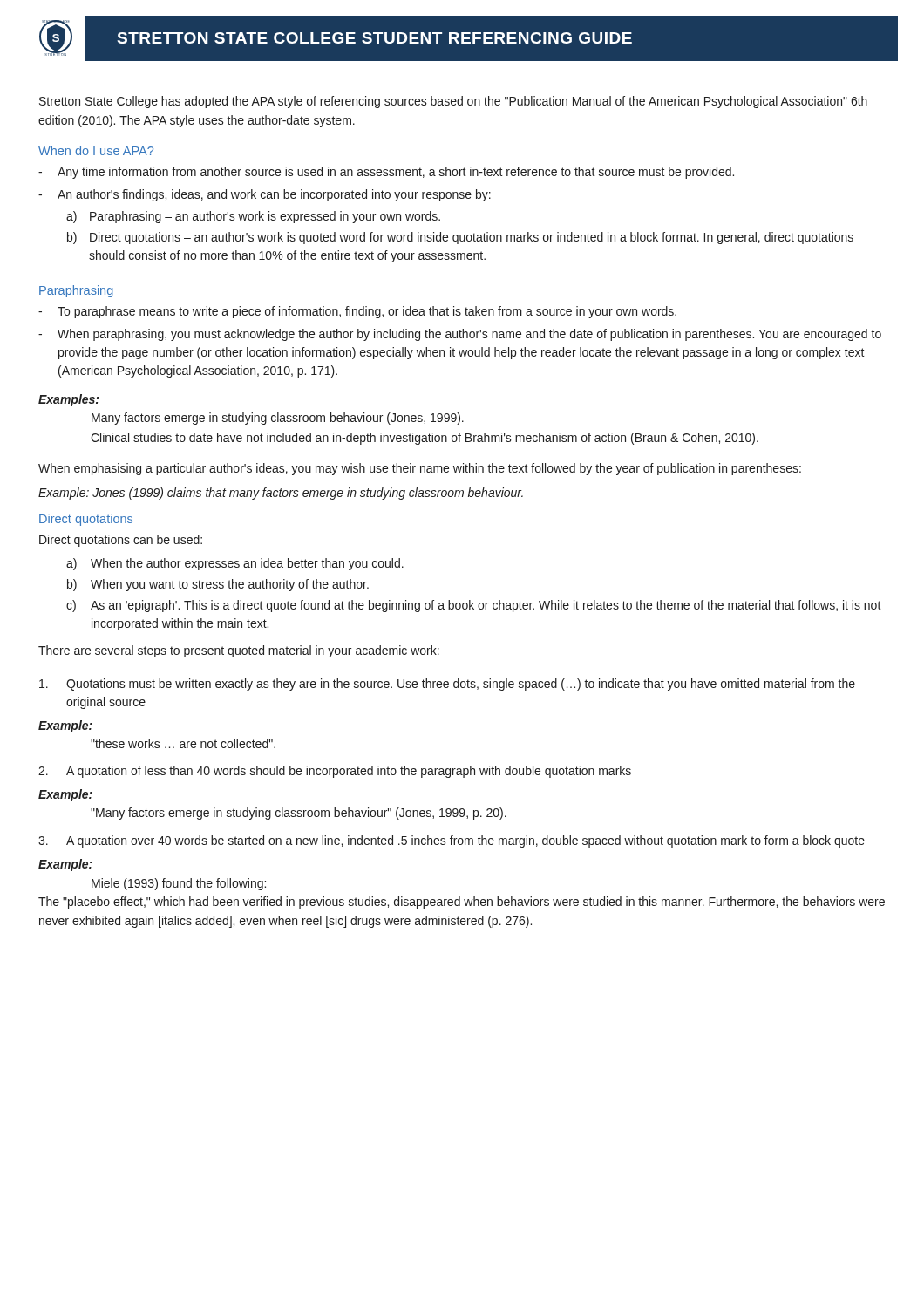The width and height of the screenshot is (924, 1308).
Task: Select the list item that says "3. A quotation"
Action: 462,841
